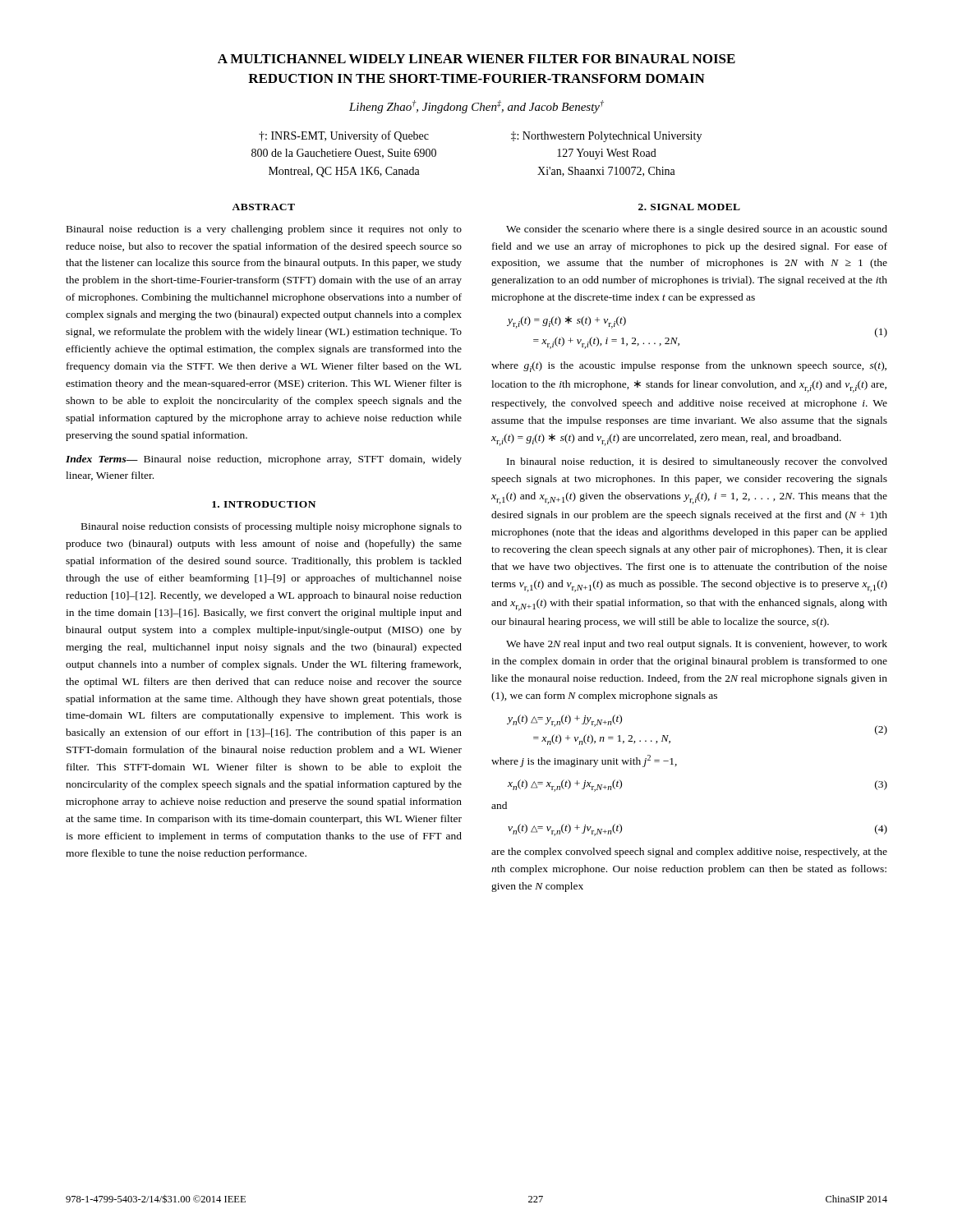
Task: Click the formula that begins "yn(t) △= yr,n(t) +"
Action: [x=586, y=735]
